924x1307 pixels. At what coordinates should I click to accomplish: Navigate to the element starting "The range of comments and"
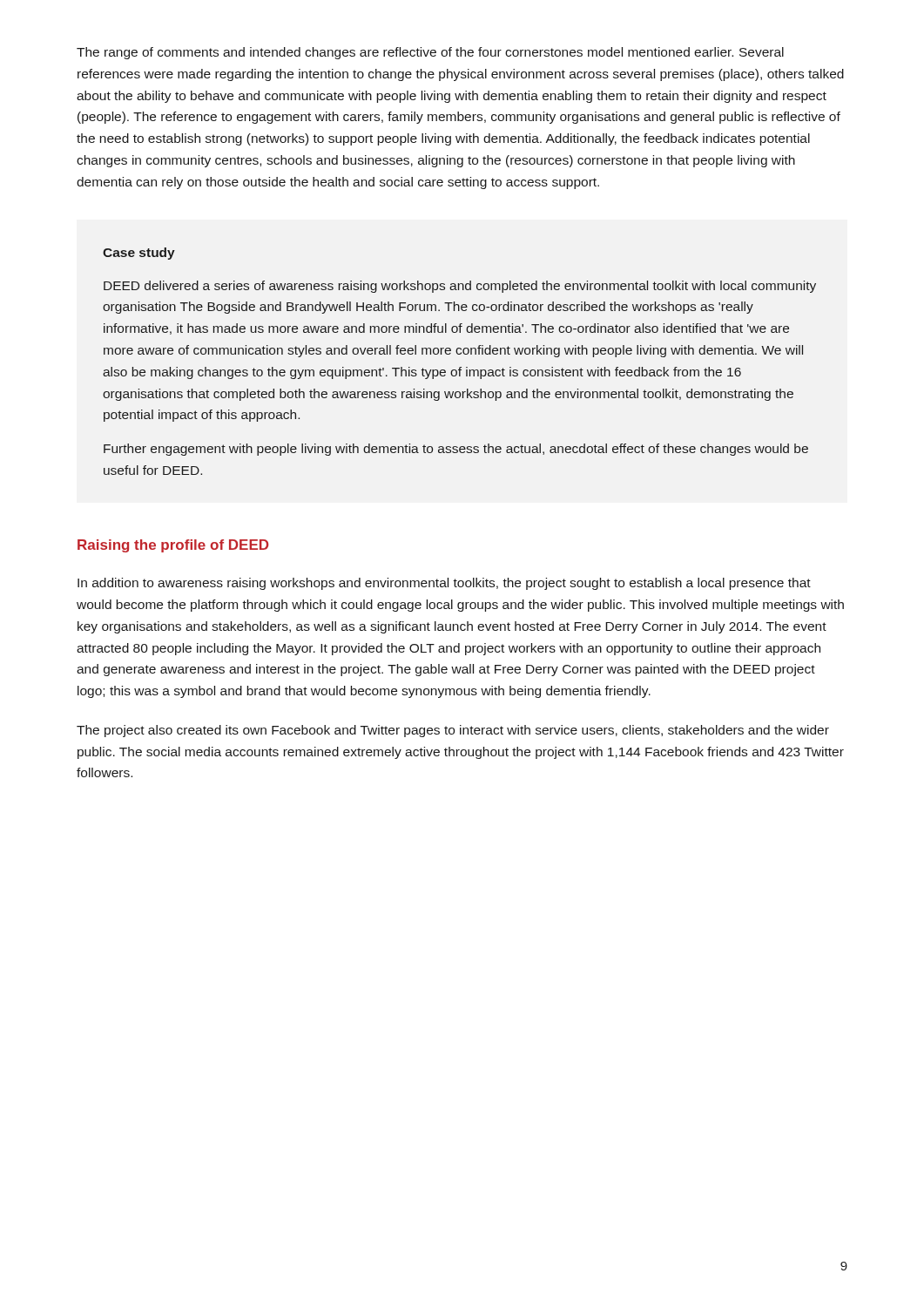pos(460,117)
